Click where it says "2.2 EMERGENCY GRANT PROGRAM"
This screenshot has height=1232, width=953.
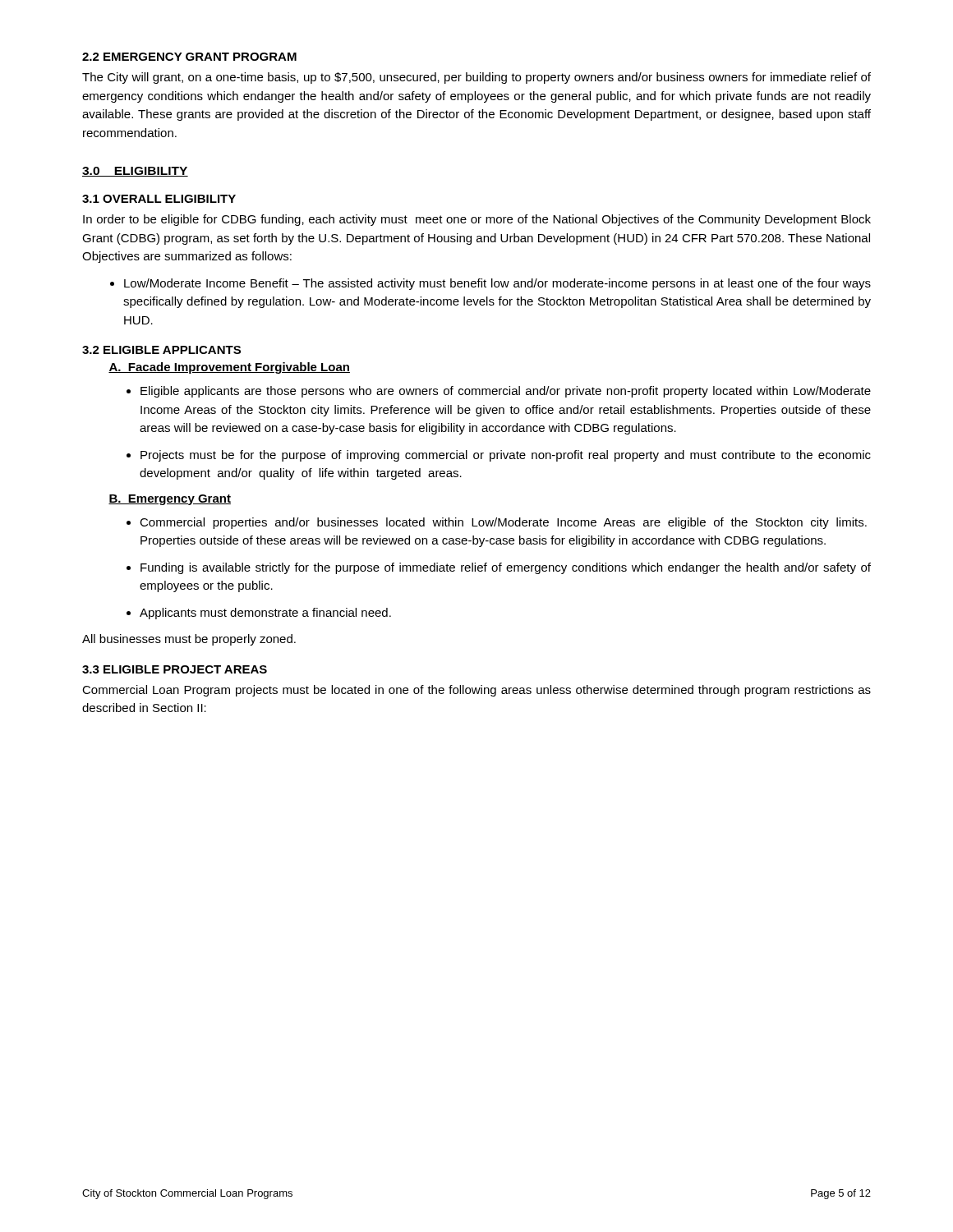pos(190,56)
